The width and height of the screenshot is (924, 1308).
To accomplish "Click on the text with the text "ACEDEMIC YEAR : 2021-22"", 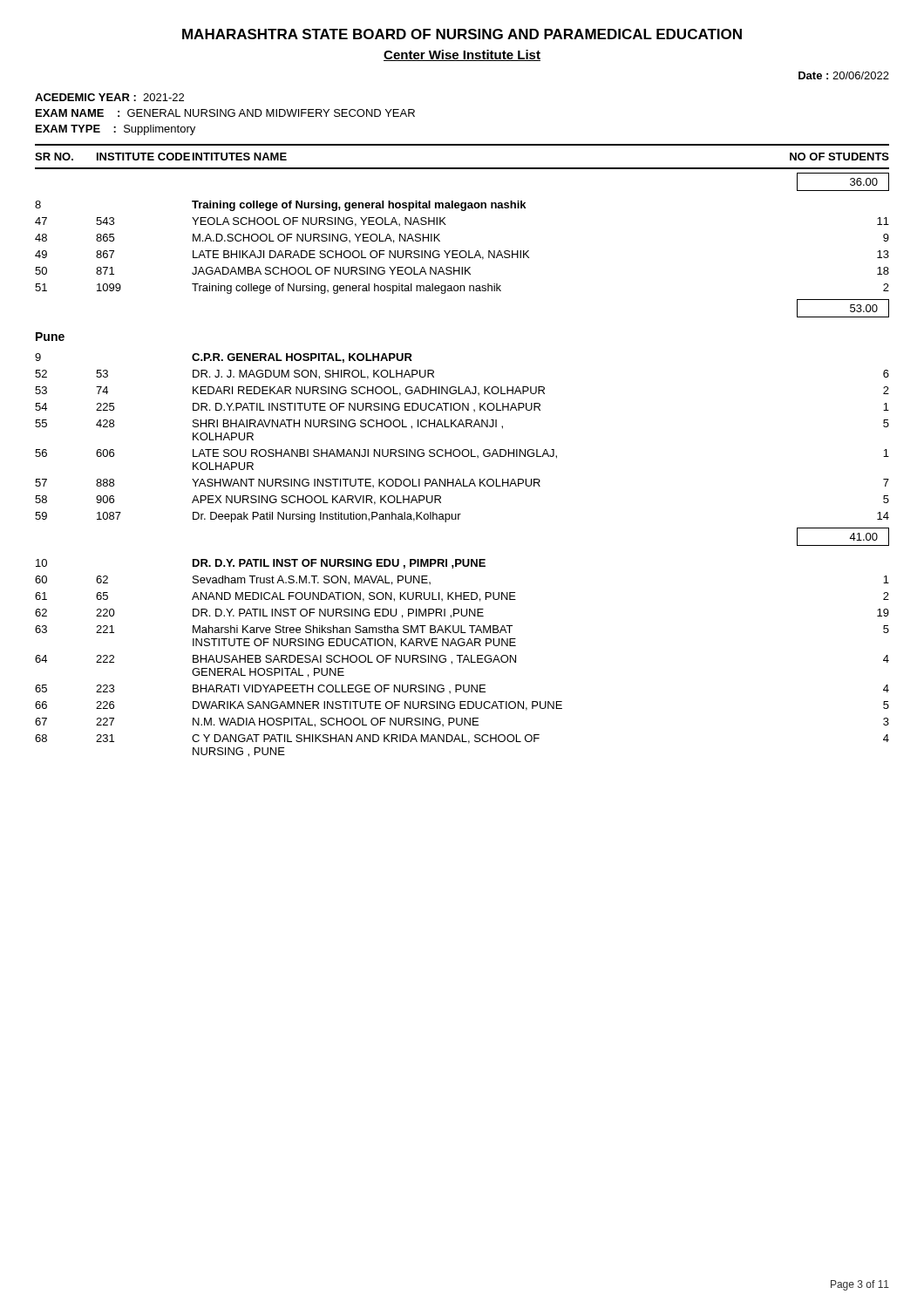I will [x=110, y=97].
